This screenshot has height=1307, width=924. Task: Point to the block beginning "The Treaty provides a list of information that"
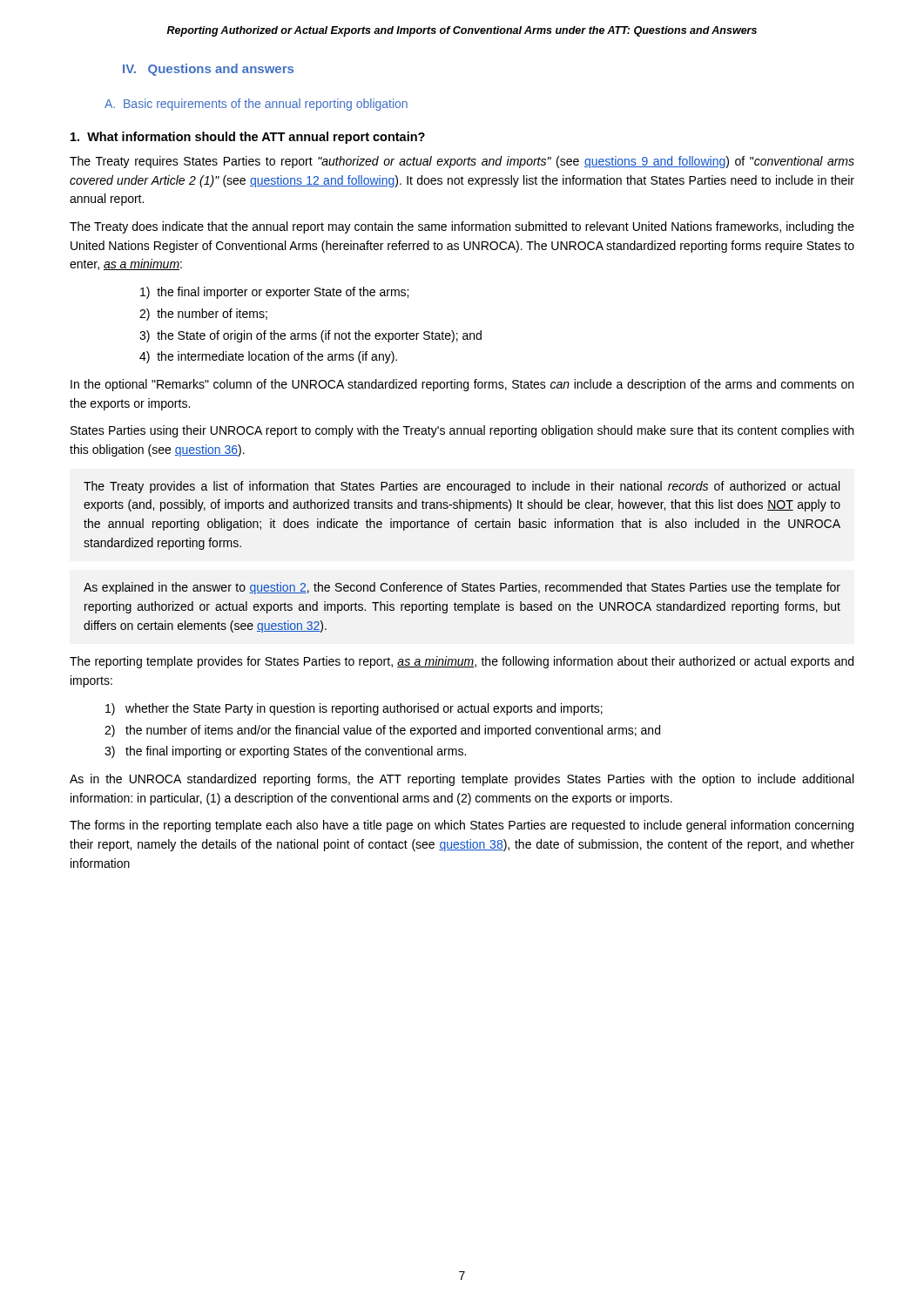pos(462,514)
